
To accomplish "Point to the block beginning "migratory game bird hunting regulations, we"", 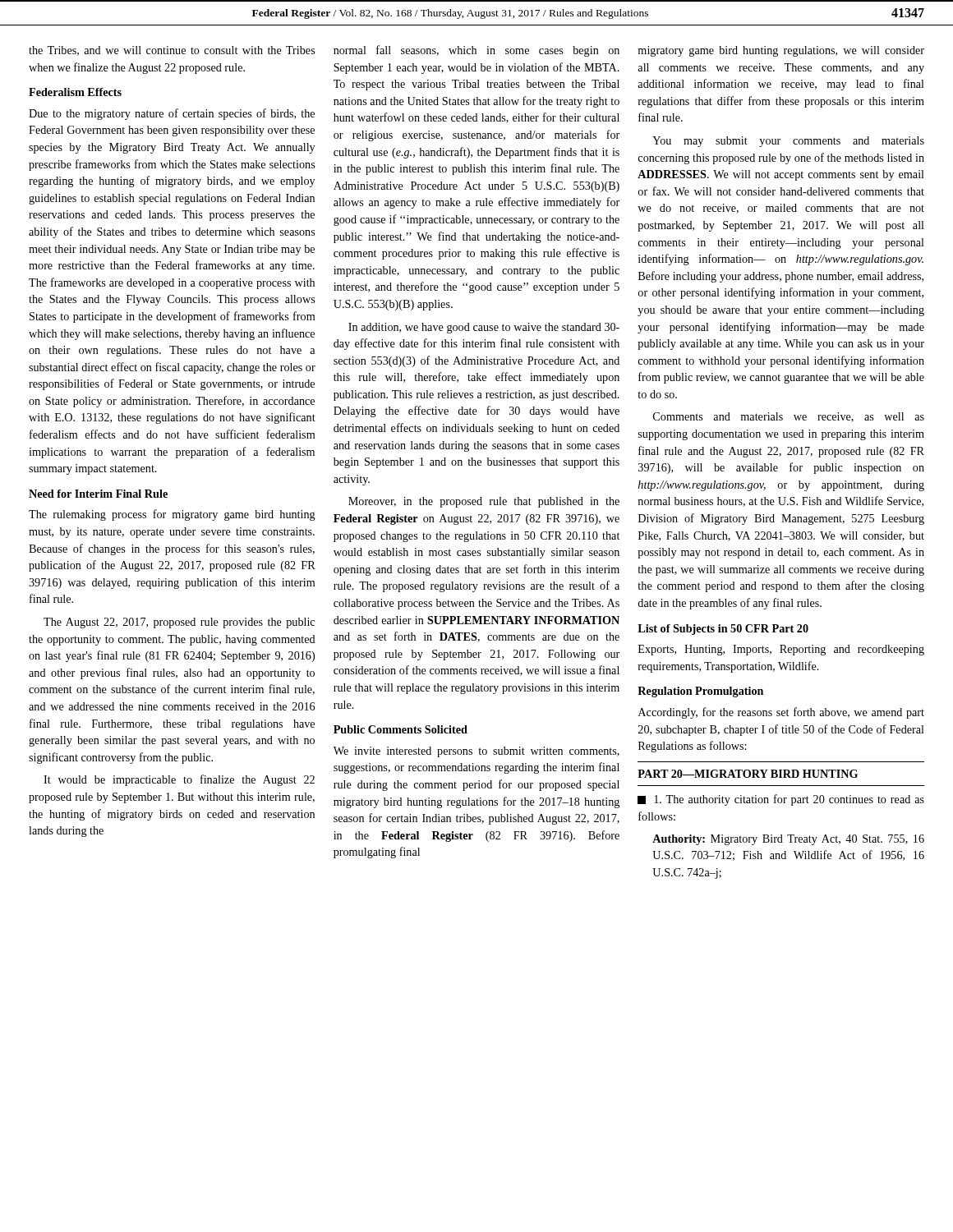I will pyautogui.click(x=781, y=327).
